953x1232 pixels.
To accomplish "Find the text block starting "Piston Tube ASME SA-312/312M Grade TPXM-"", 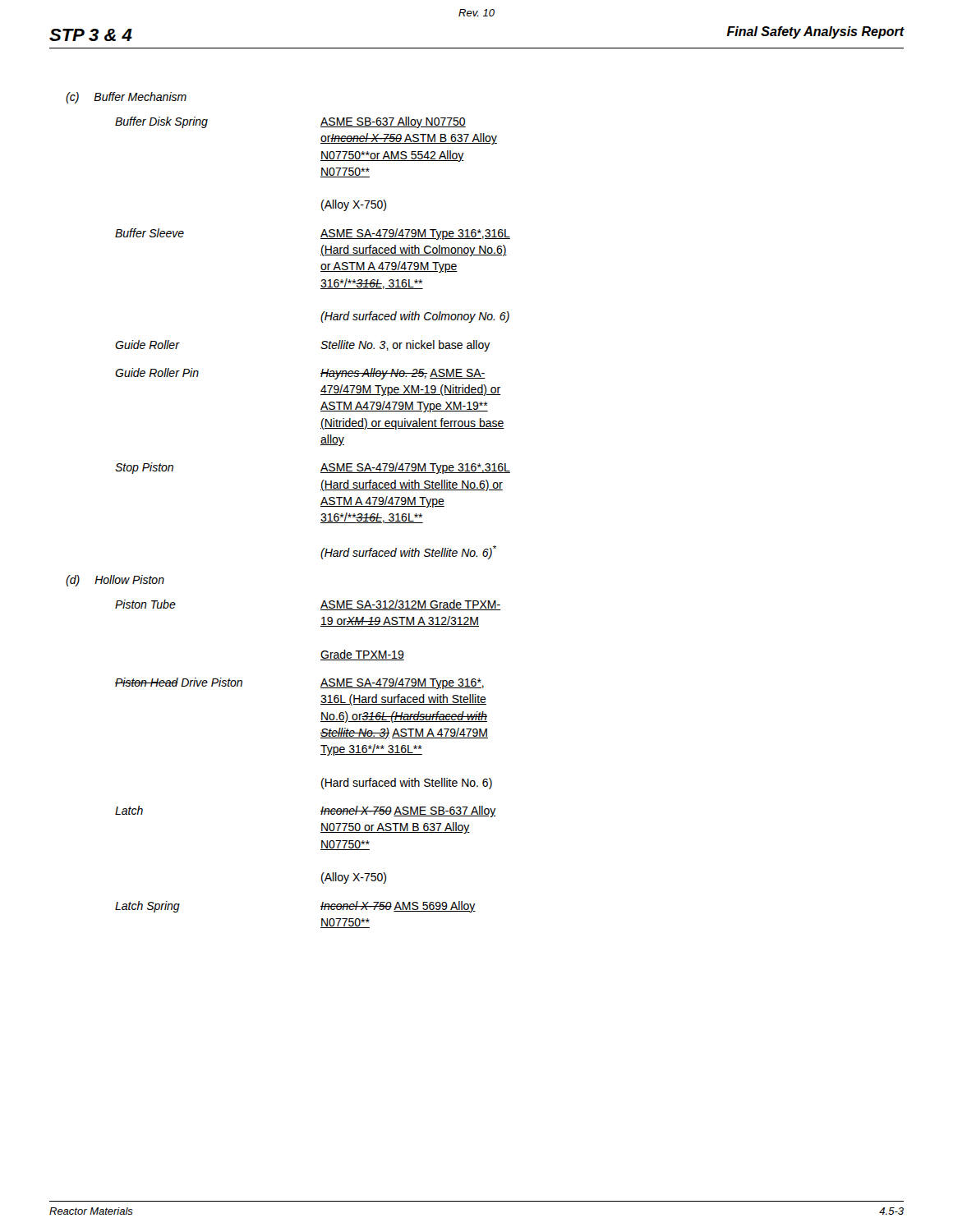I will (x=139, y=605).
